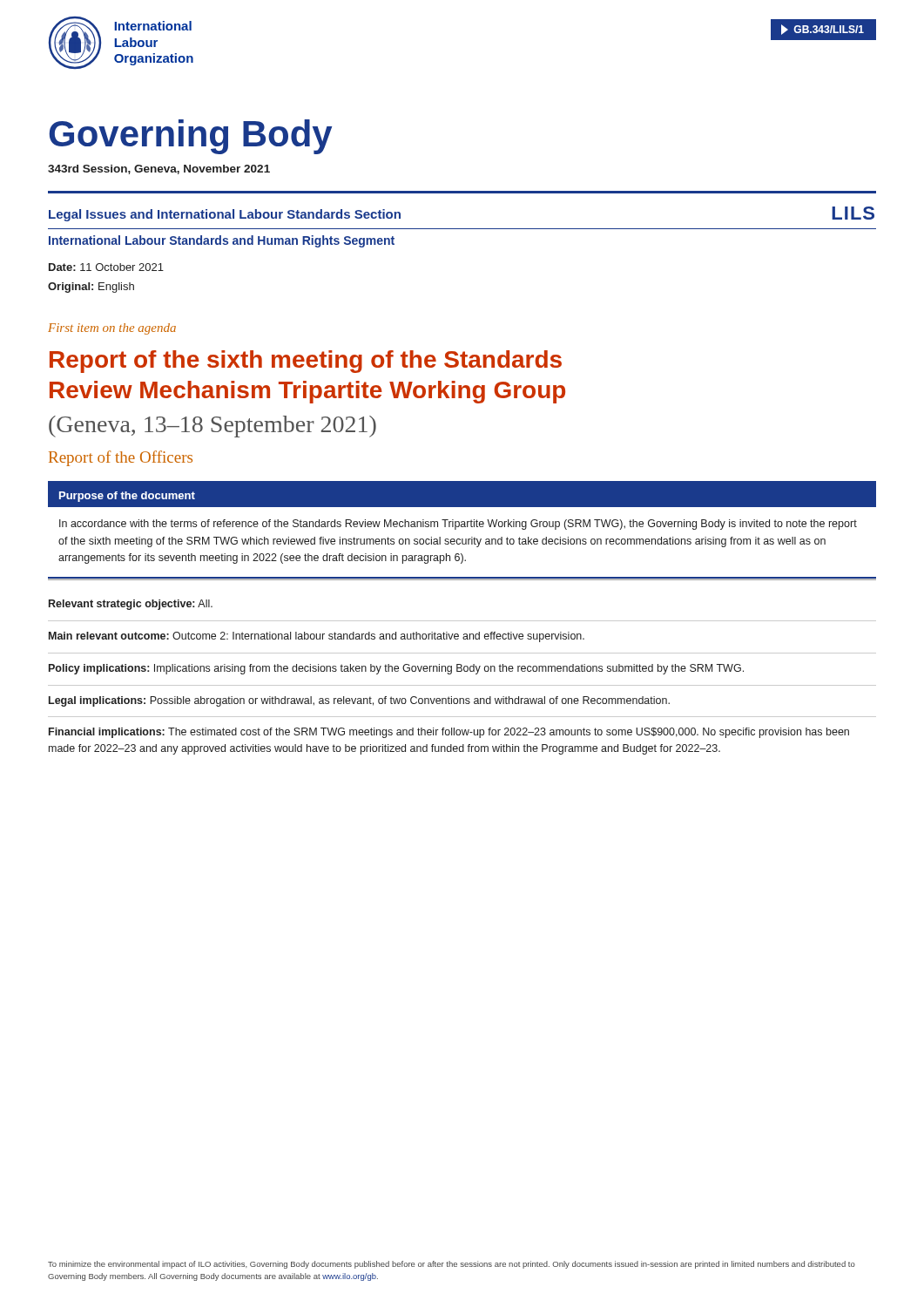The width and height of the screenshot is (924, 1307).
Task: Select the text block that reads "Financial implications: The estimated cost of the SRM"
Action: tap(462, 741)
